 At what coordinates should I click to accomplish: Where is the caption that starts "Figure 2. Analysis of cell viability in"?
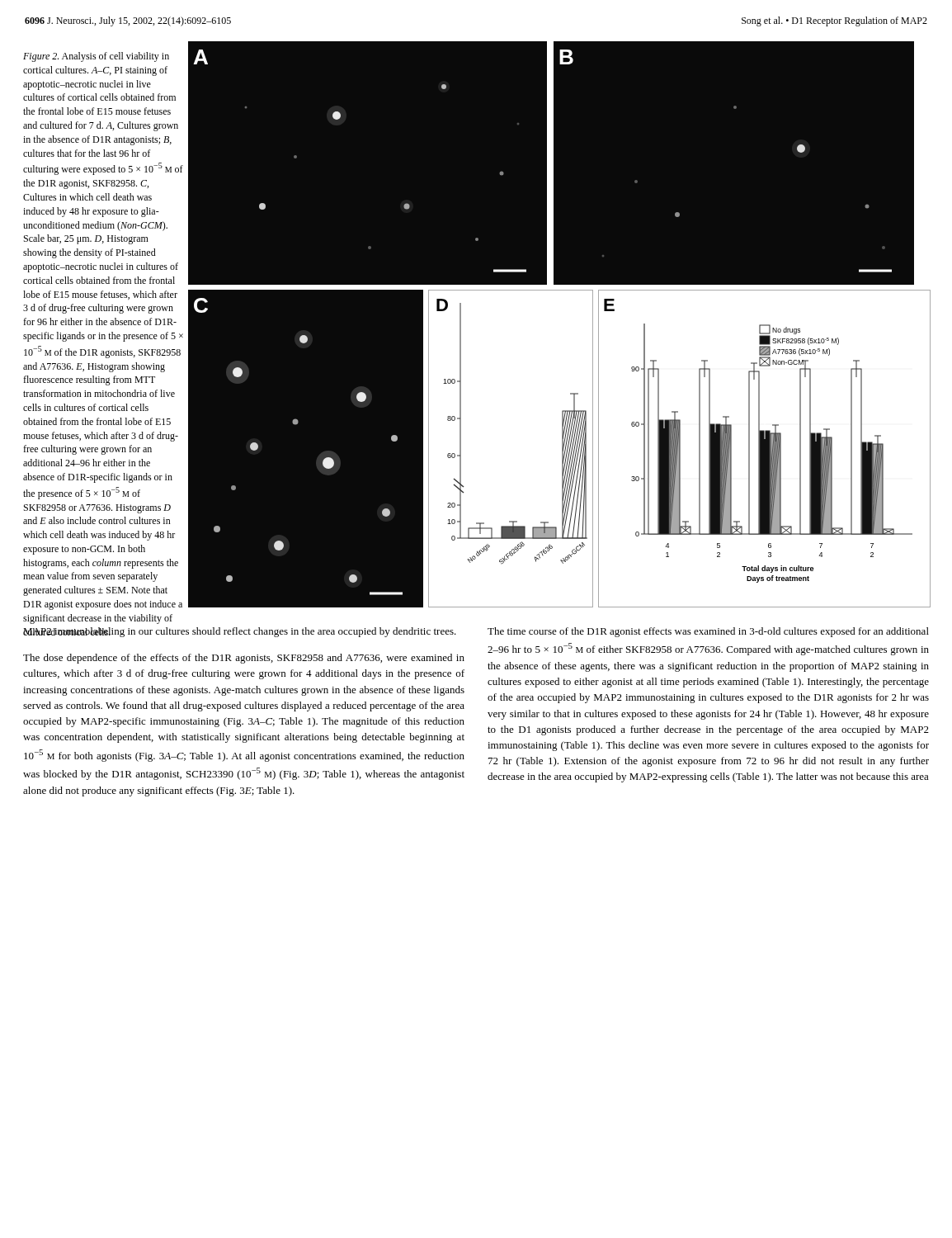[x=103, y=344]
